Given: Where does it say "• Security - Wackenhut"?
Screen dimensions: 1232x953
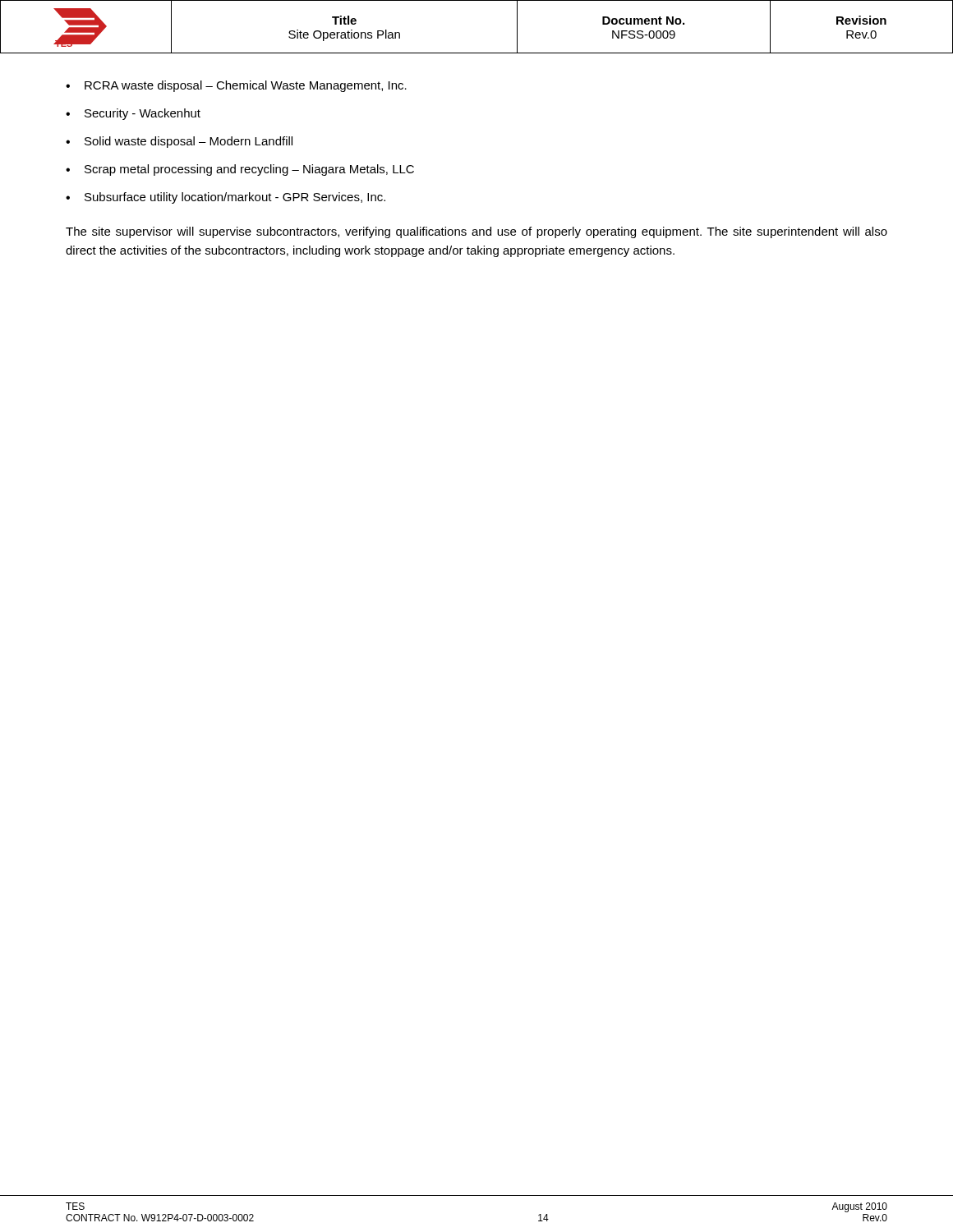Looking at the screenshot, I should click(133, 114).
